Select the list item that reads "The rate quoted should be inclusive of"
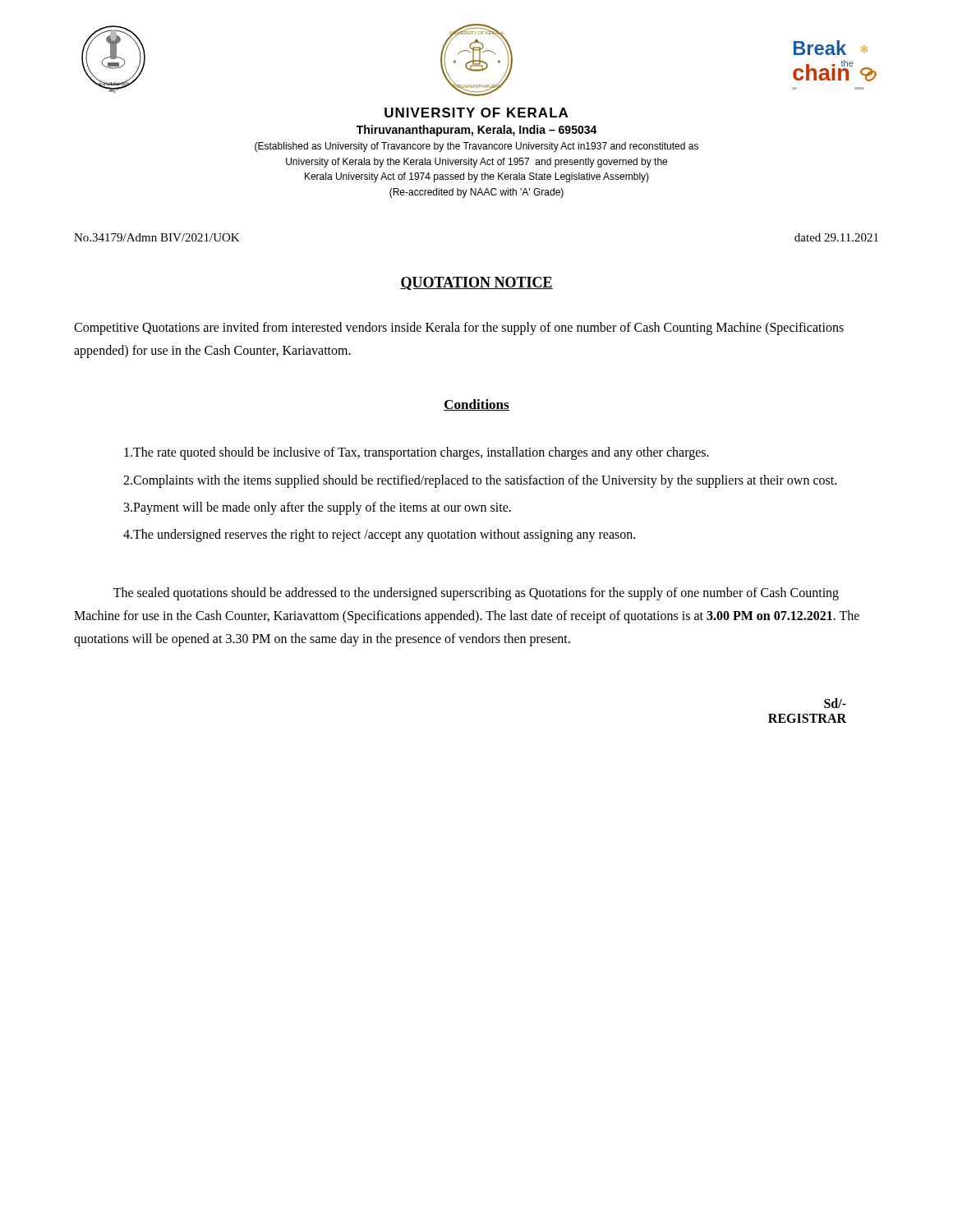 416,452
